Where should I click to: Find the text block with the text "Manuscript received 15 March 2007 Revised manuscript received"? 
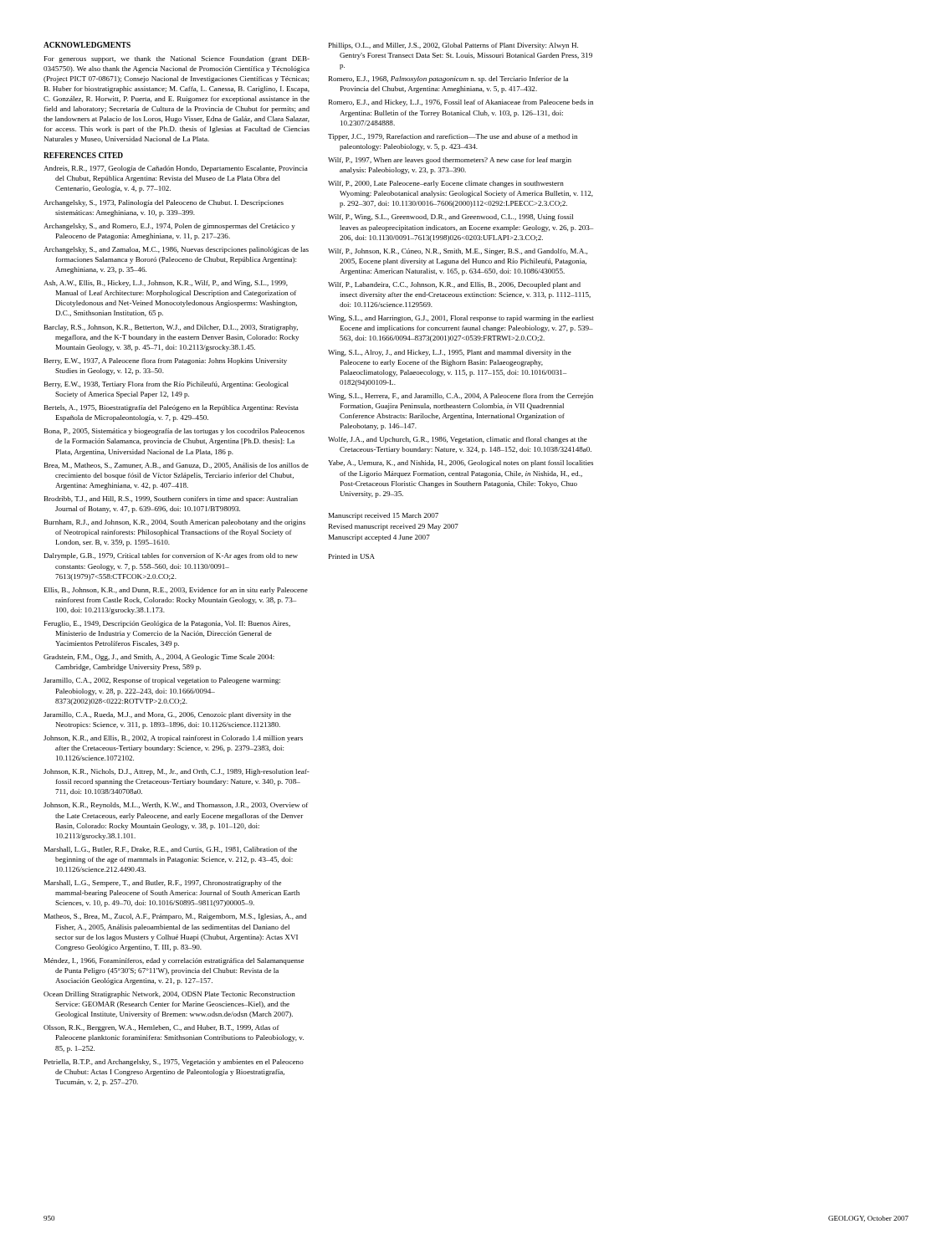click(x=393, y=526)
